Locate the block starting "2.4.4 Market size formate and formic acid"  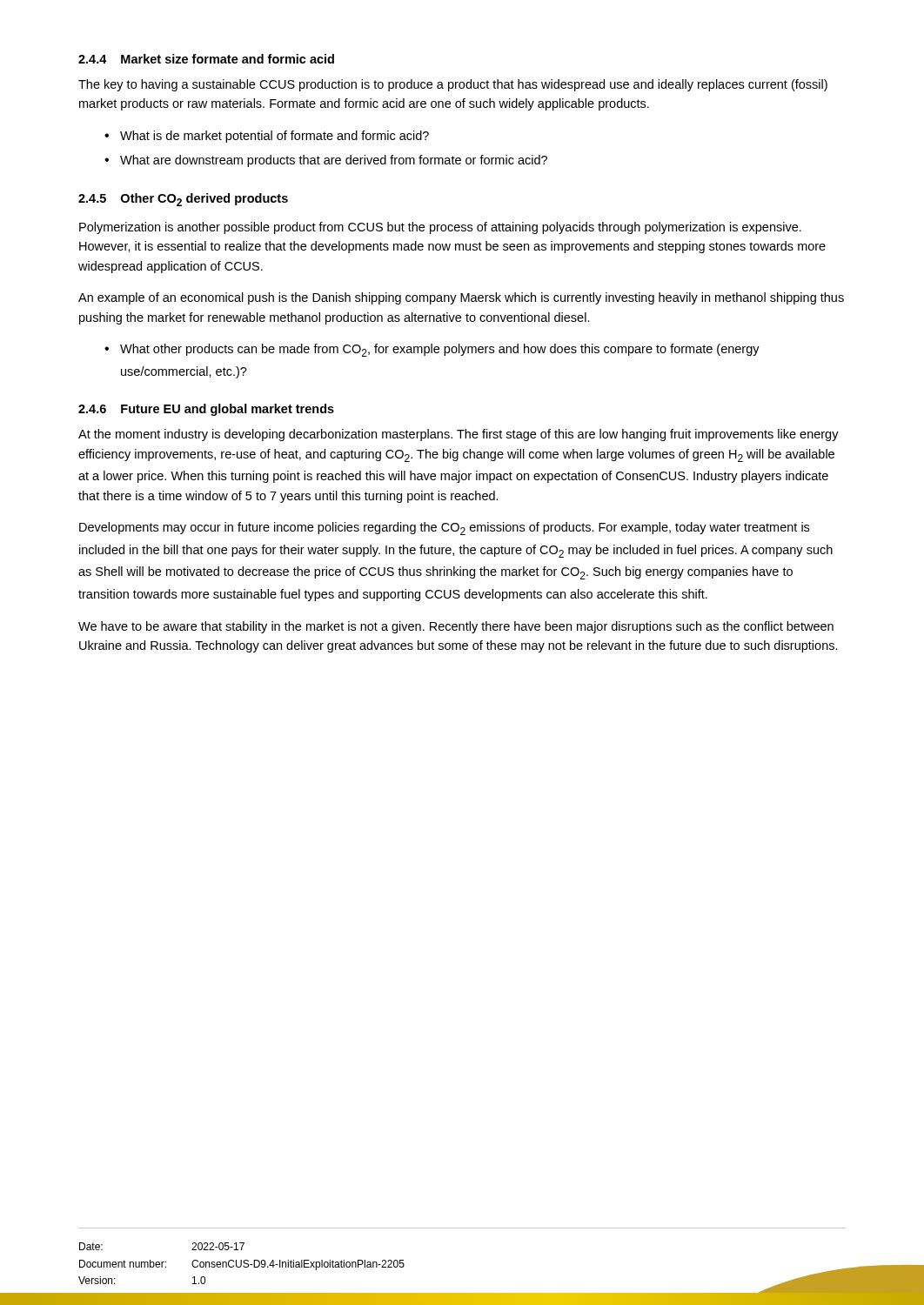click(x=207, y=59)
